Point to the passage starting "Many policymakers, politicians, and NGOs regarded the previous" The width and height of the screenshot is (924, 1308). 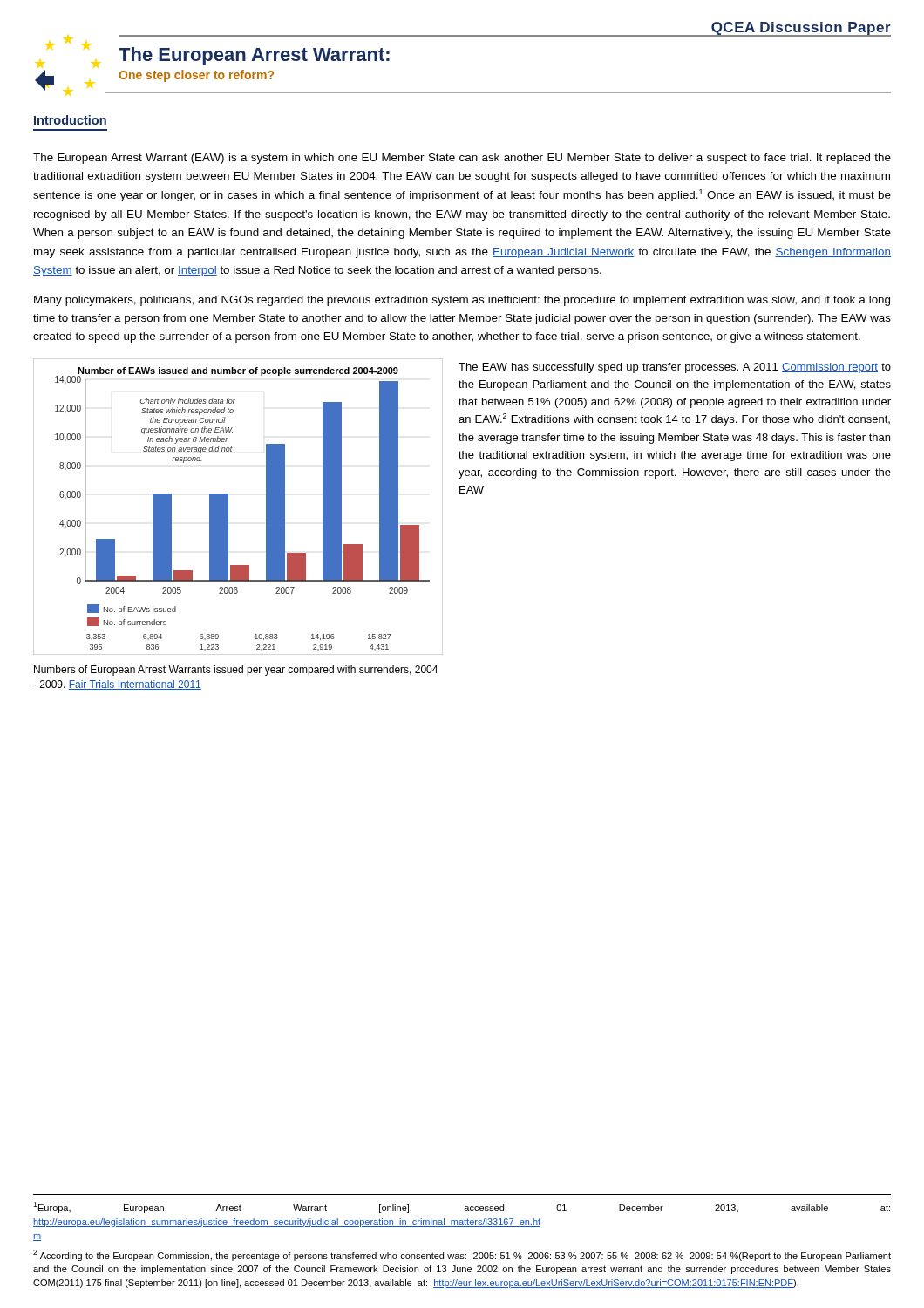[462, 318]
